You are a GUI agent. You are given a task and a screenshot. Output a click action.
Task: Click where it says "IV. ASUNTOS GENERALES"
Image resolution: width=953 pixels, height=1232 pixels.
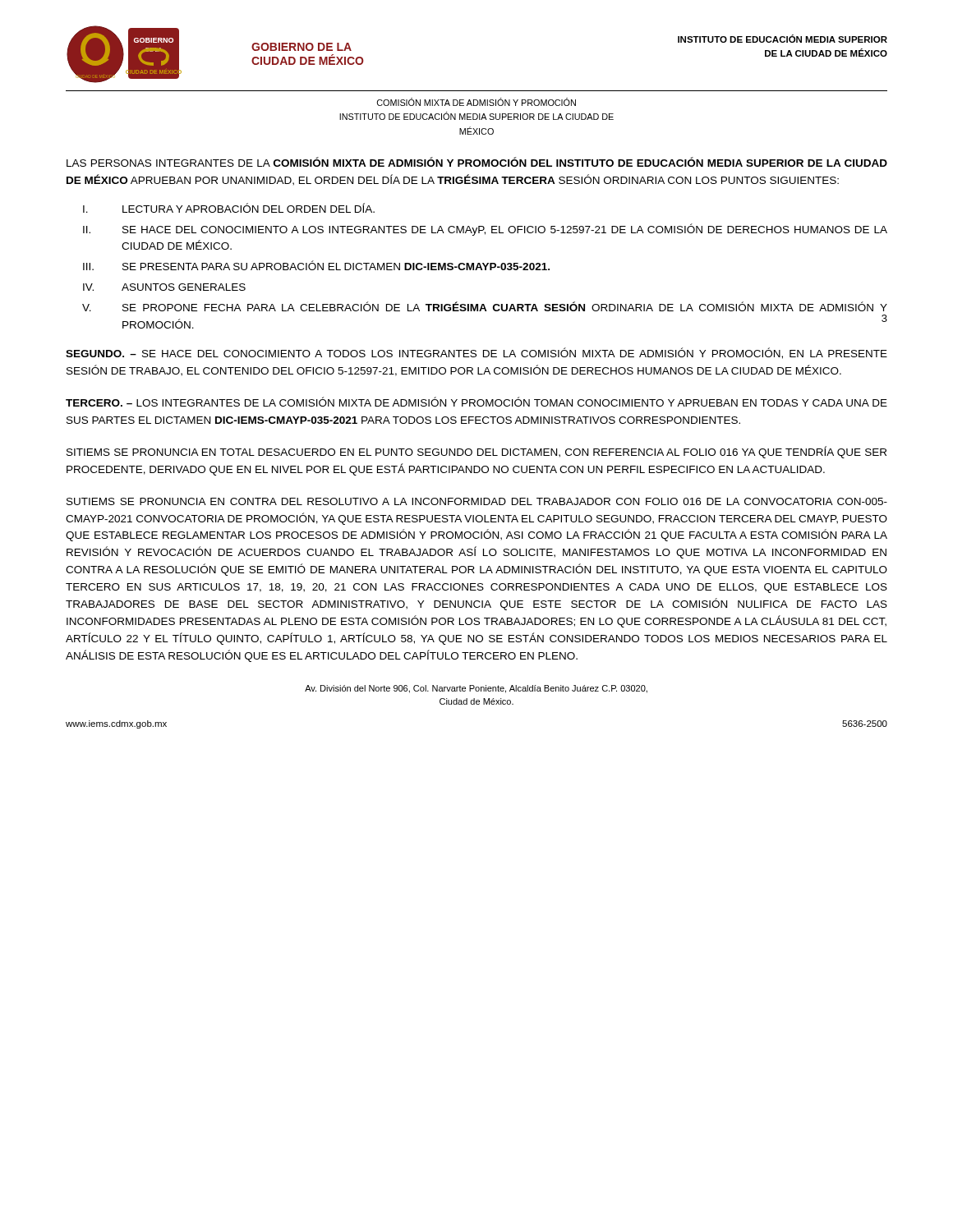tap(164, 287)
